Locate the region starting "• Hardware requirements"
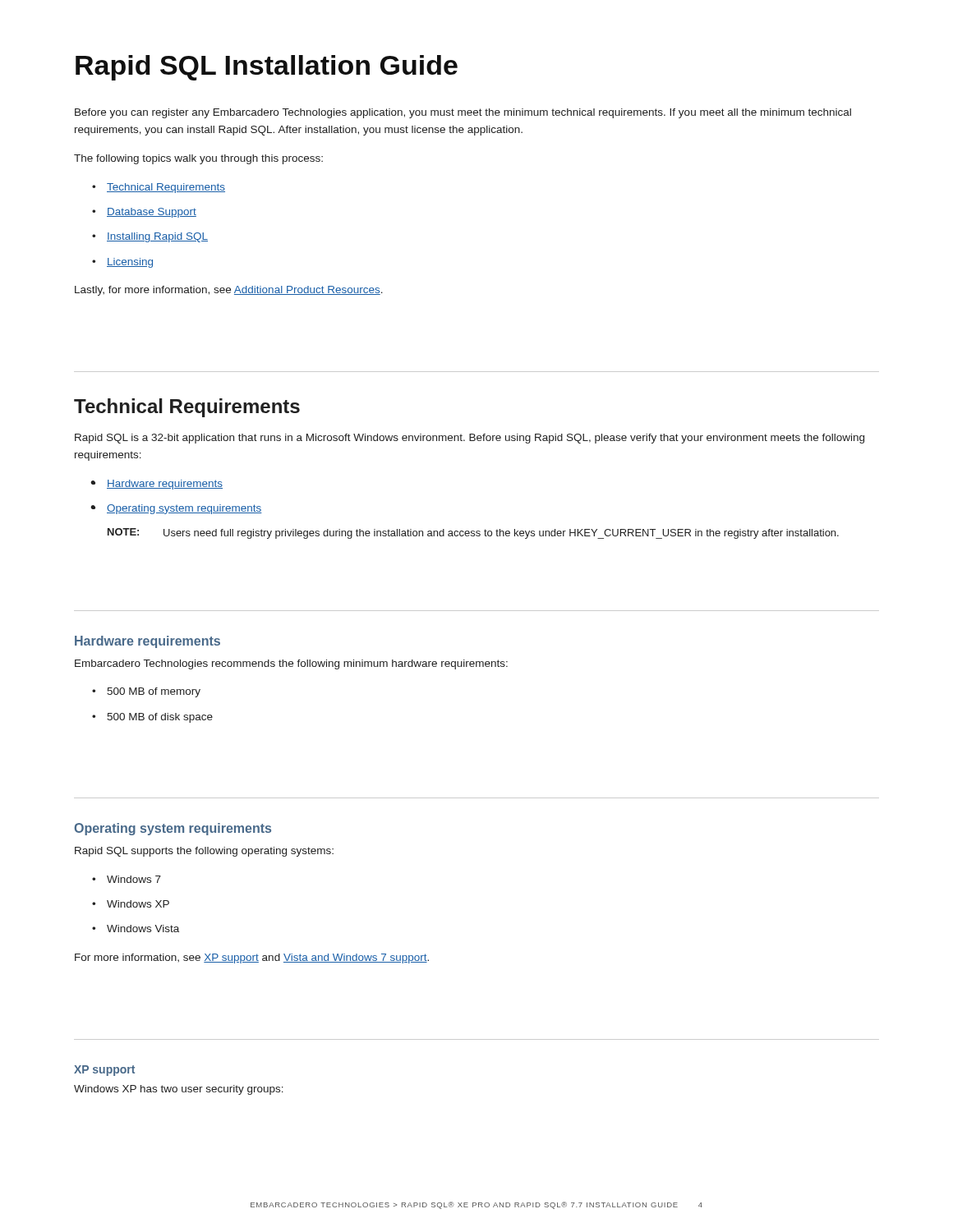This screenshot has width=953, height=1232. tap(157, 485)
